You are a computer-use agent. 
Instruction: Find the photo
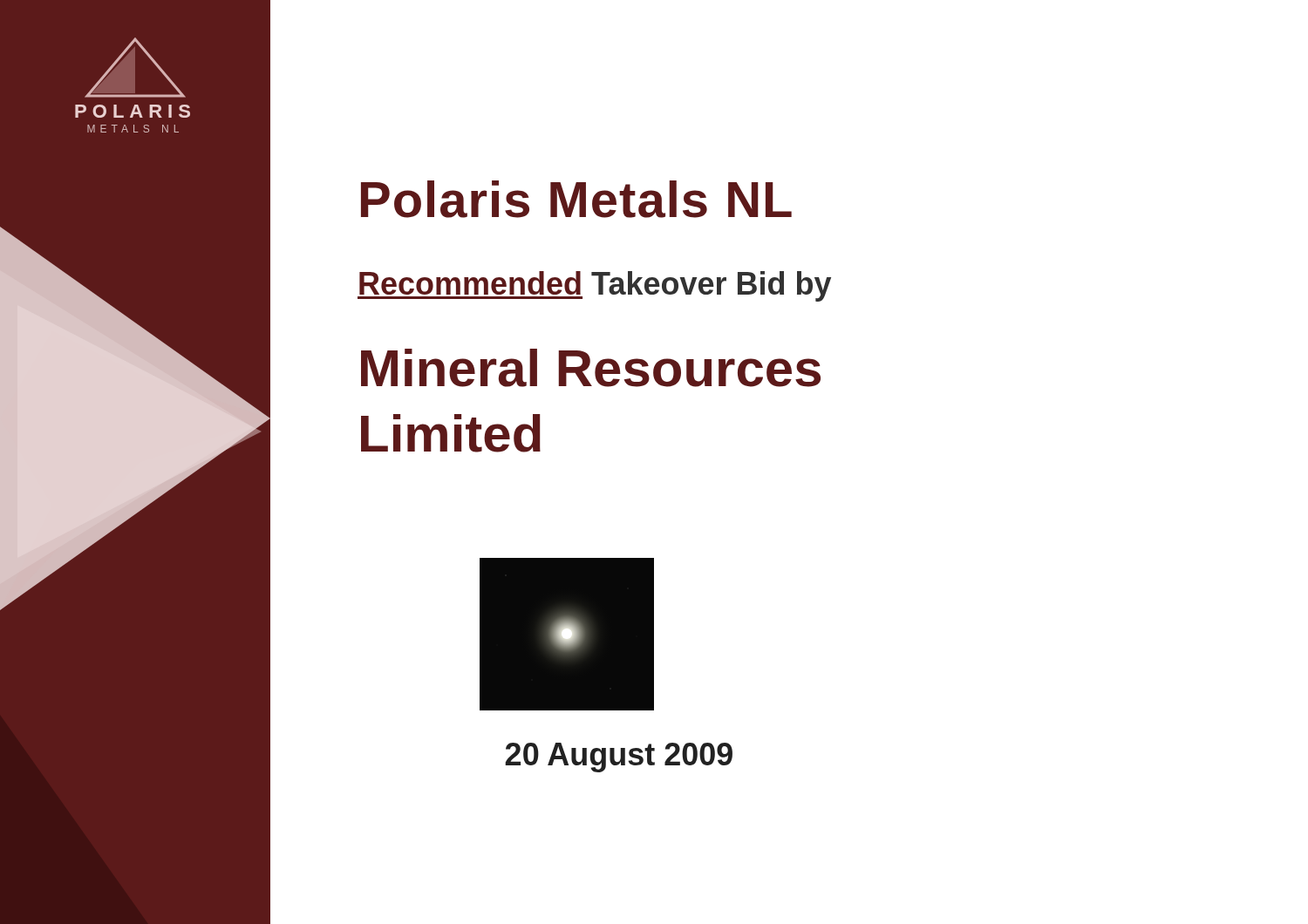point(567,634)
